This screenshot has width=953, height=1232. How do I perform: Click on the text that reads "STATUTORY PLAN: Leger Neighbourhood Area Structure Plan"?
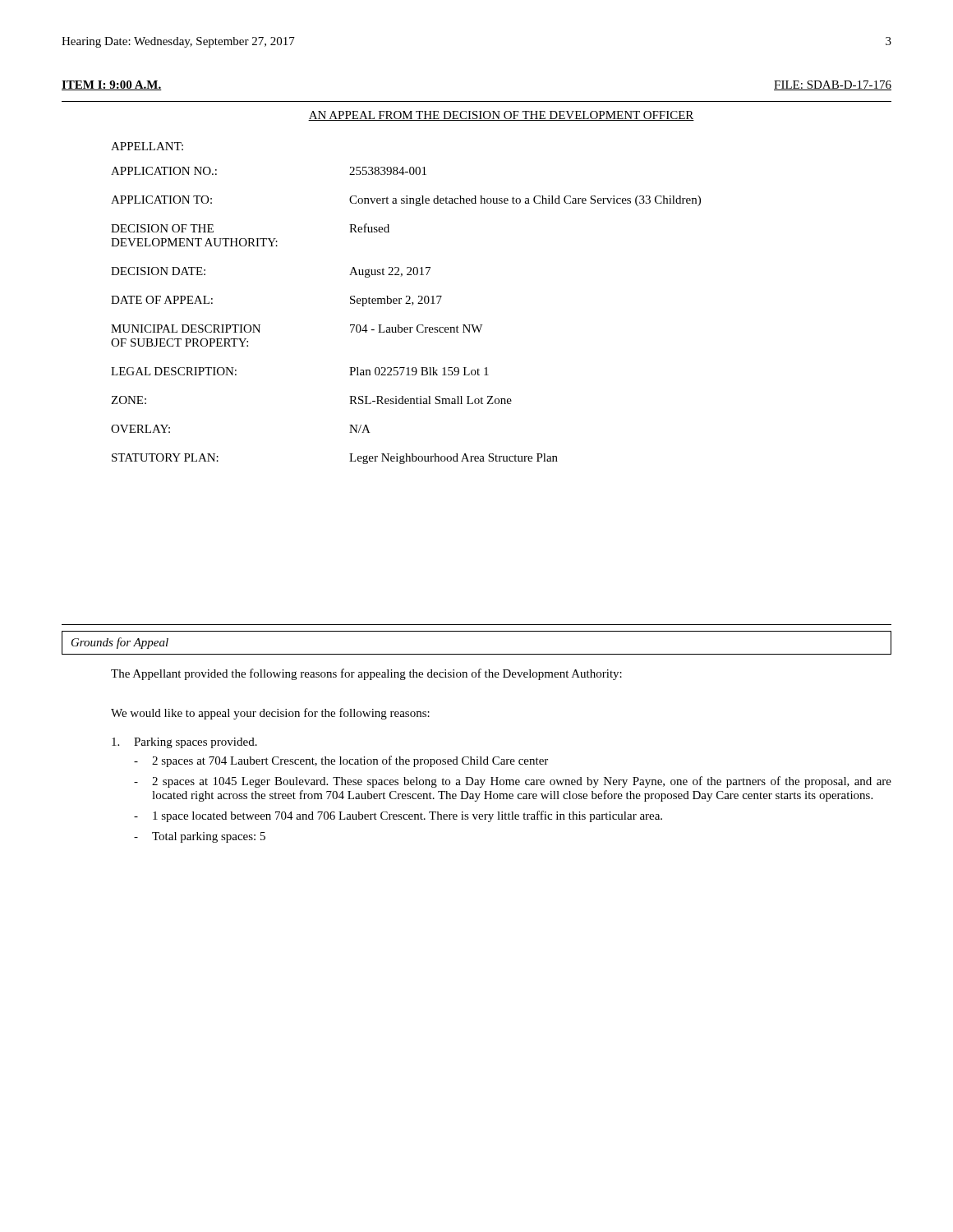(x=501, y=458)
